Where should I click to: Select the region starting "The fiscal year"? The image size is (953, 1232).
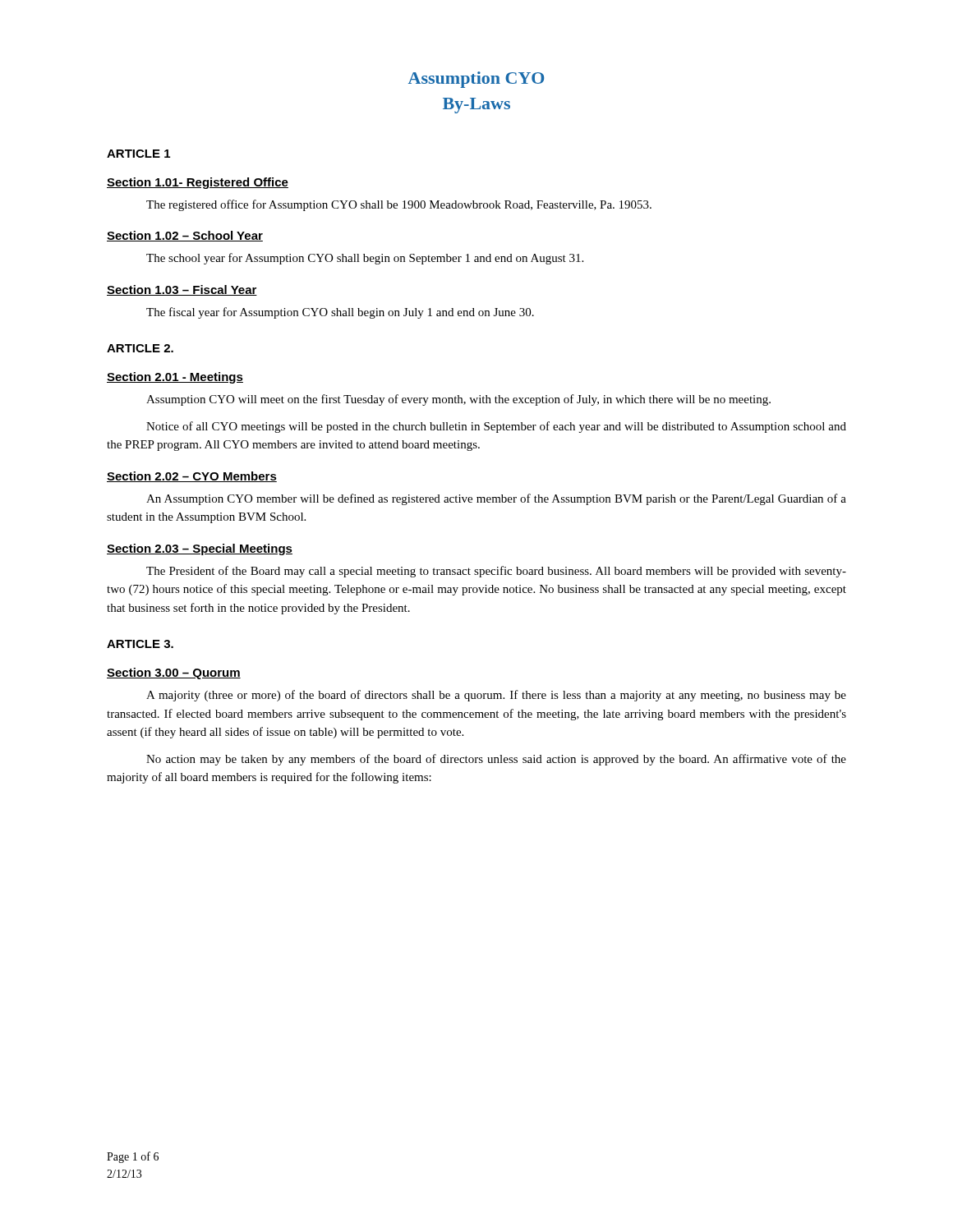point(340,312)
